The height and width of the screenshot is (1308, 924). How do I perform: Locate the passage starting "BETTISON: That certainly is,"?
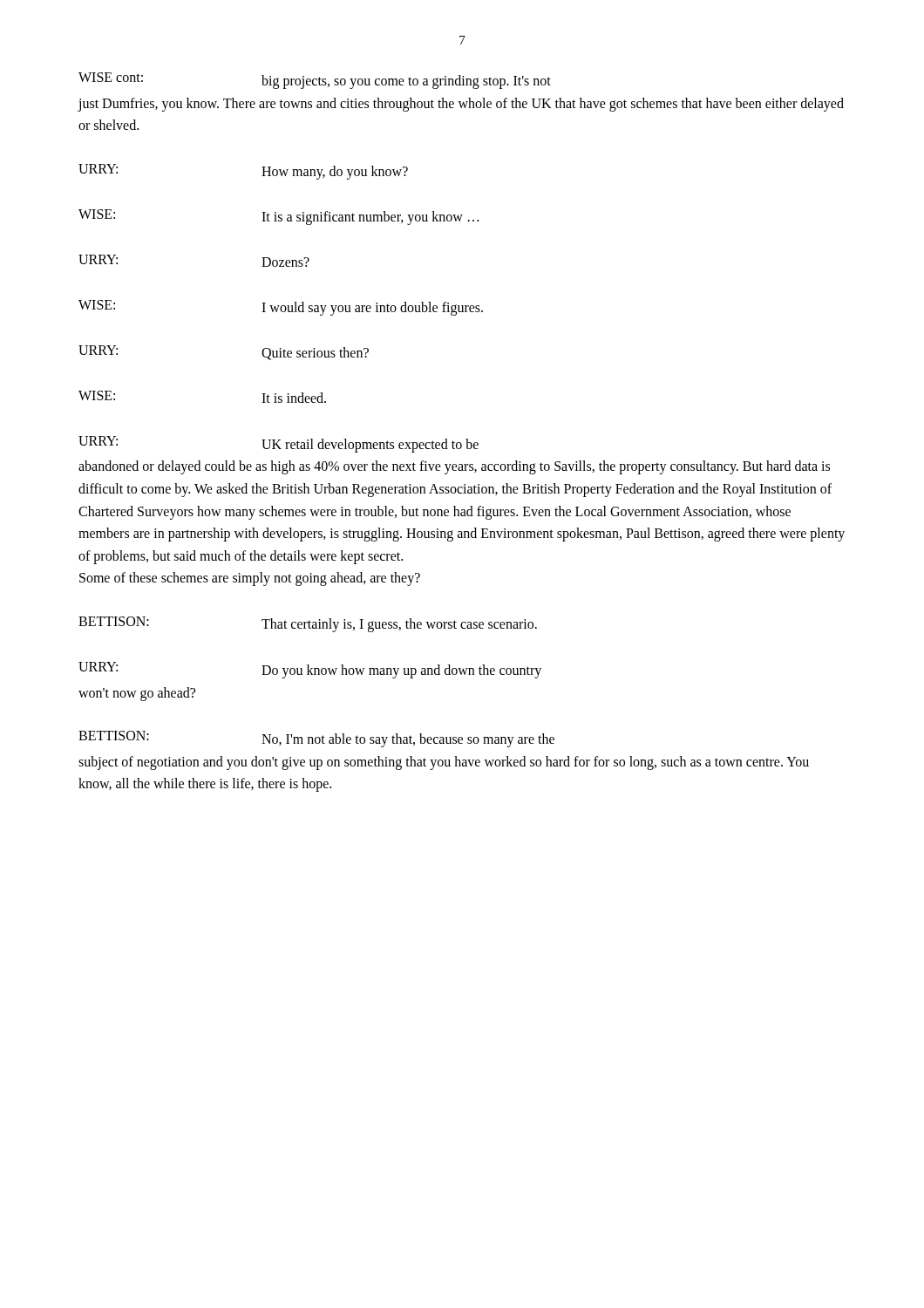coord(462,624)
